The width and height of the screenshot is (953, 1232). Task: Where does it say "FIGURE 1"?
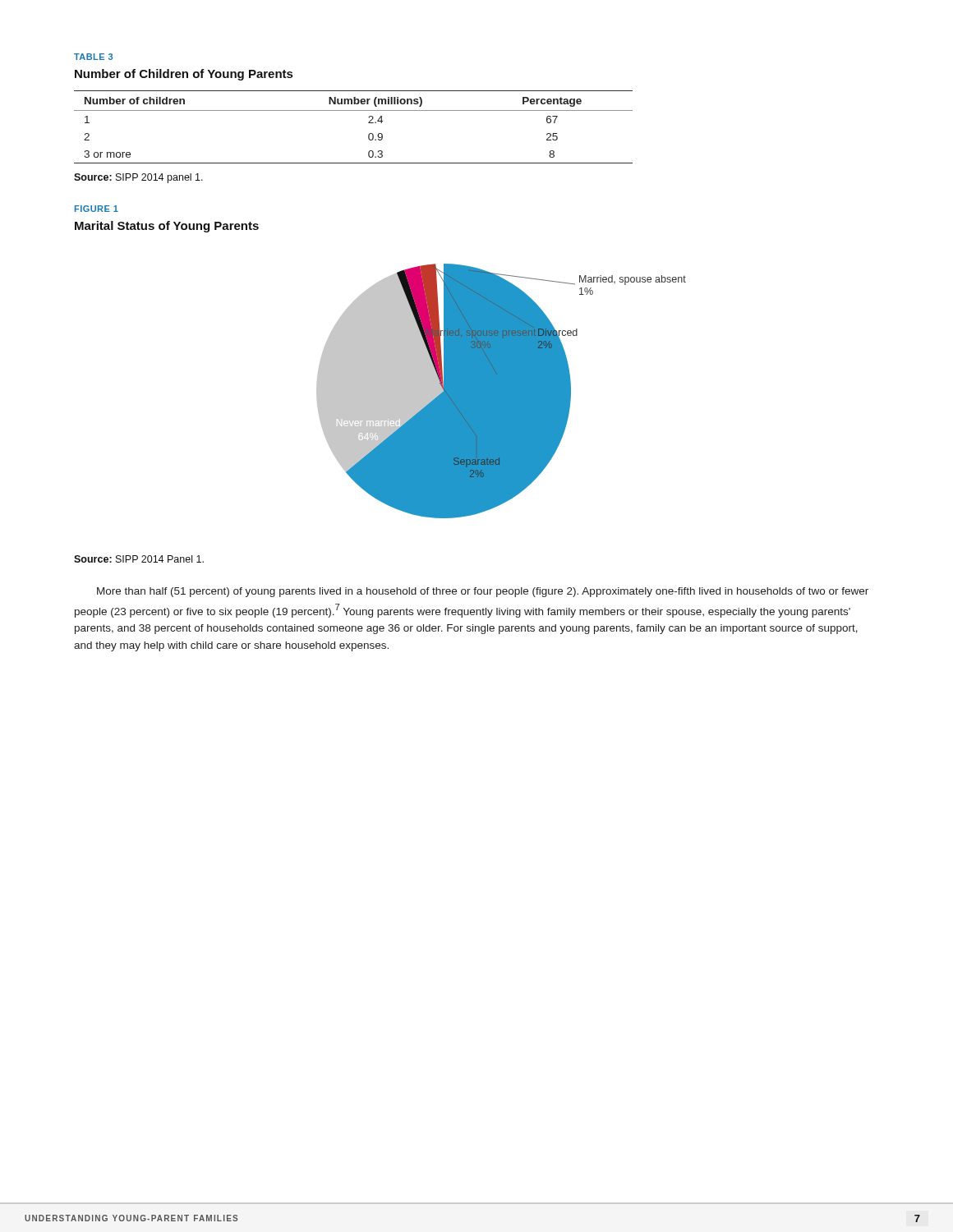click(x=96, y=209)
